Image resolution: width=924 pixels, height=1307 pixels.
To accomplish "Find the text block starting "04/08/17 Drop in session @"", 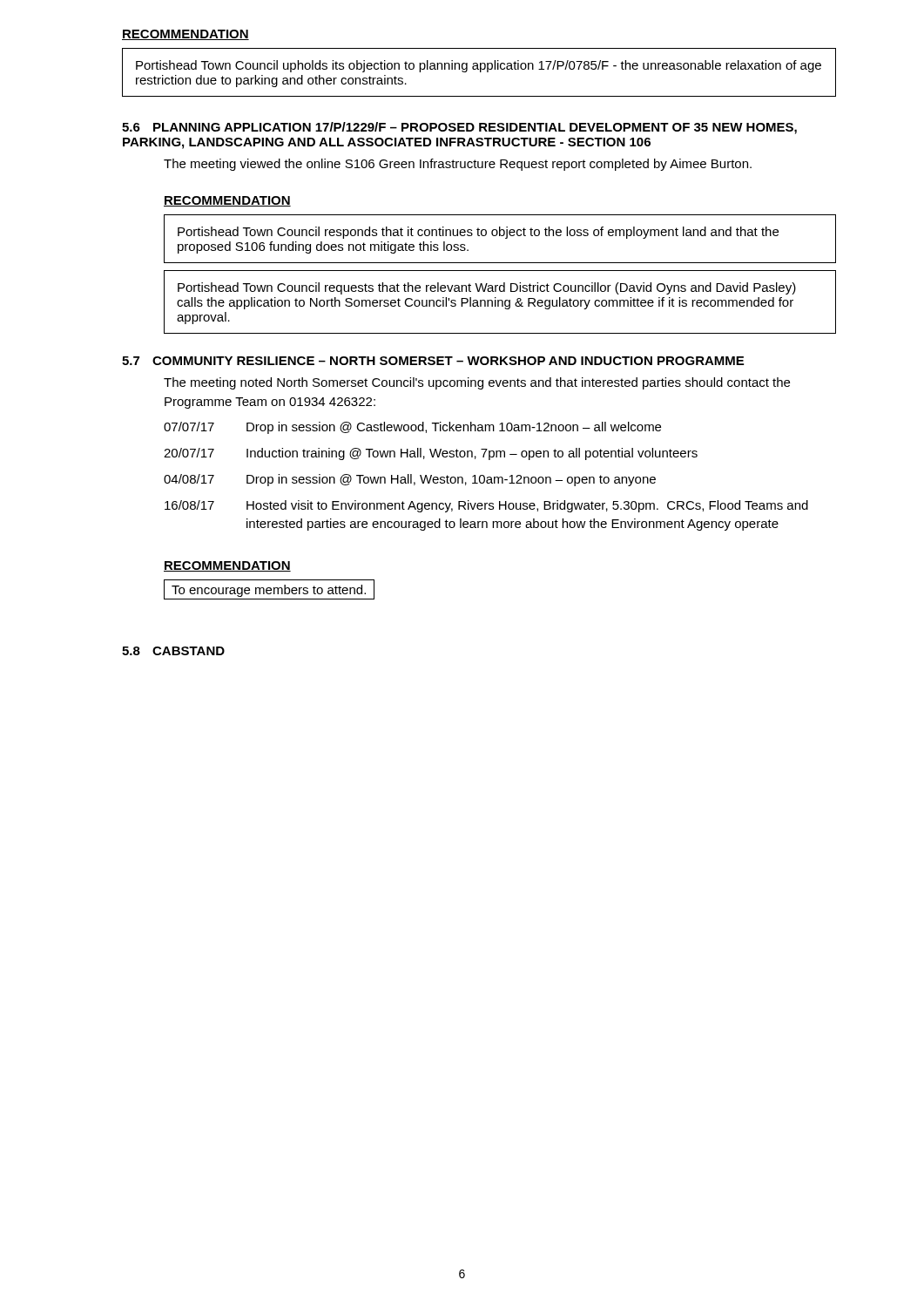I will 500,481.
